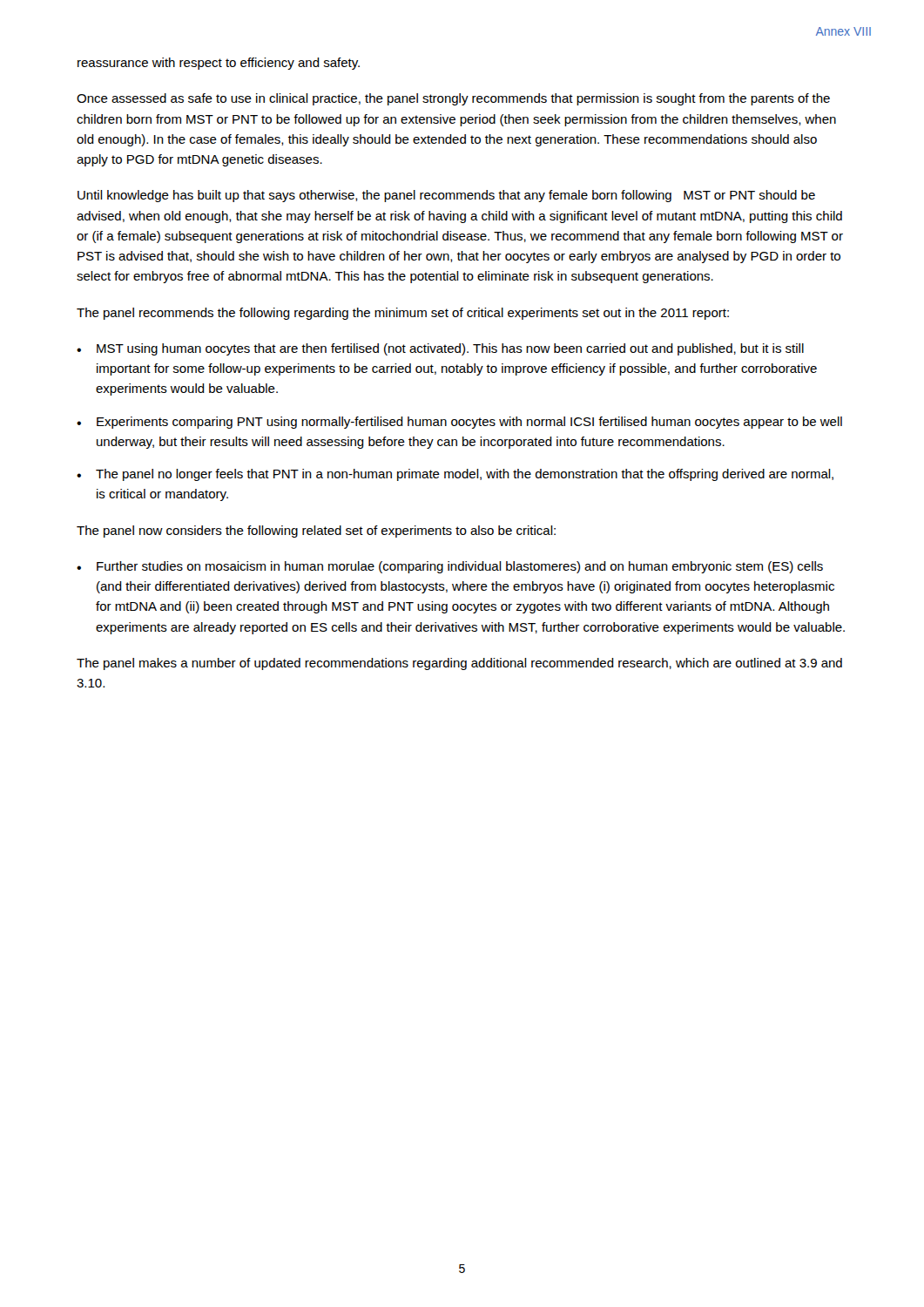Point to the region starting "• Experiments comparing PNT using normally-fertilised human oocytes"
The height and width of the screenshot is (1307, 924).
(x=462, y=431)
